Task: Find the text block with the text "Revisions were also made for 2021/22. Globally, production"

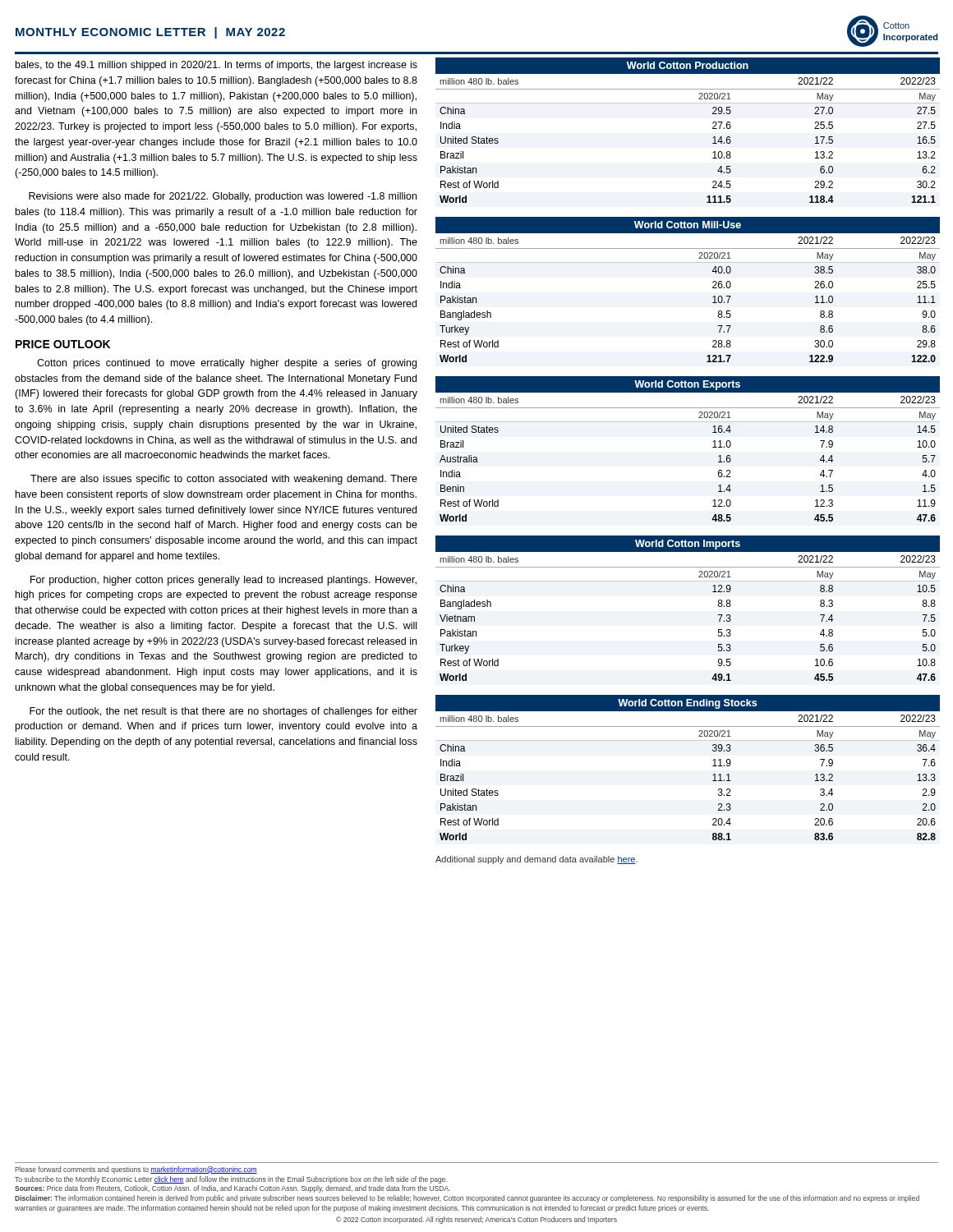Action: (216, 258)
